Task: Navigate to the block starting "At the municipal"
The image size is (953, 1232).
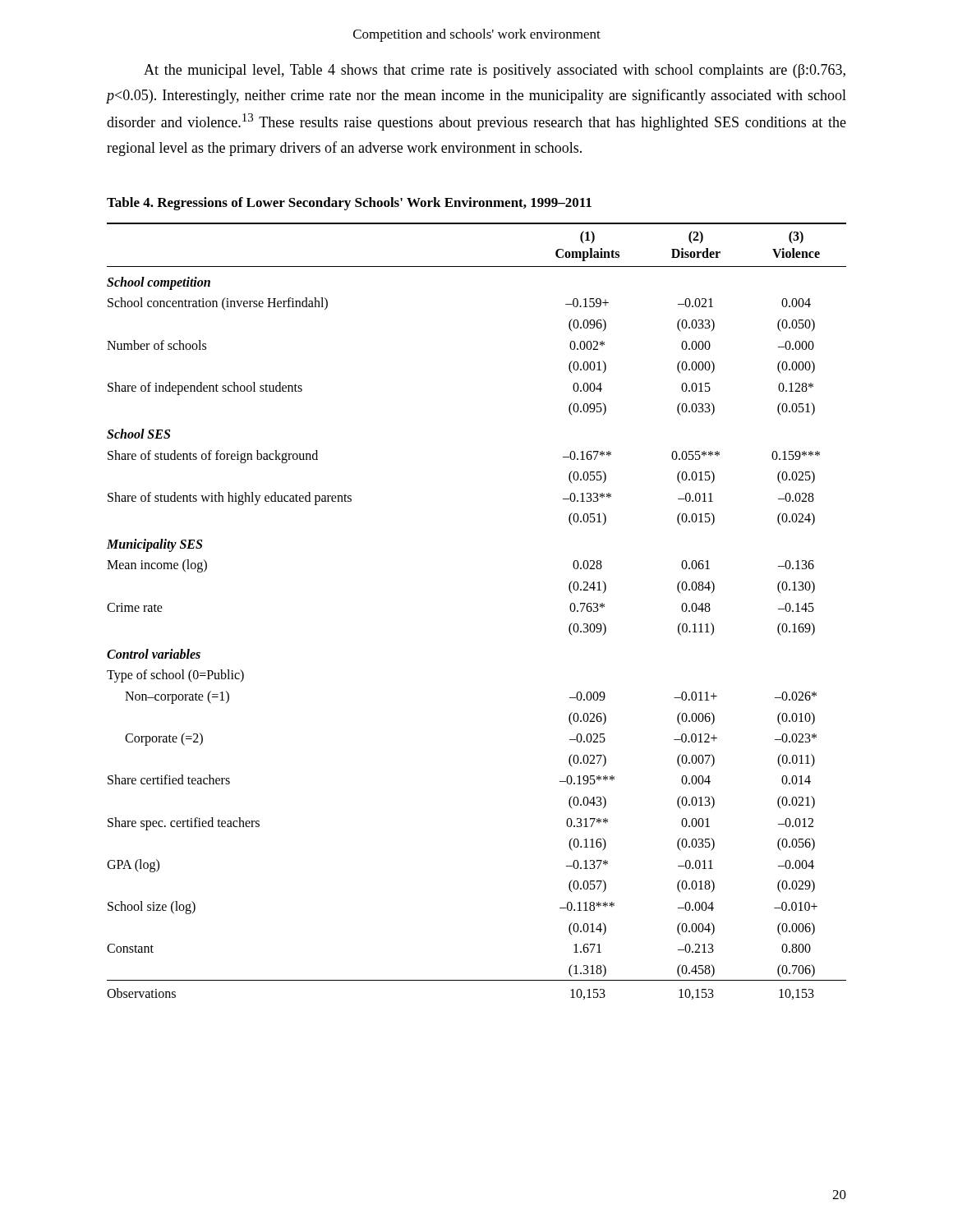Action: [x=476, y=109]
